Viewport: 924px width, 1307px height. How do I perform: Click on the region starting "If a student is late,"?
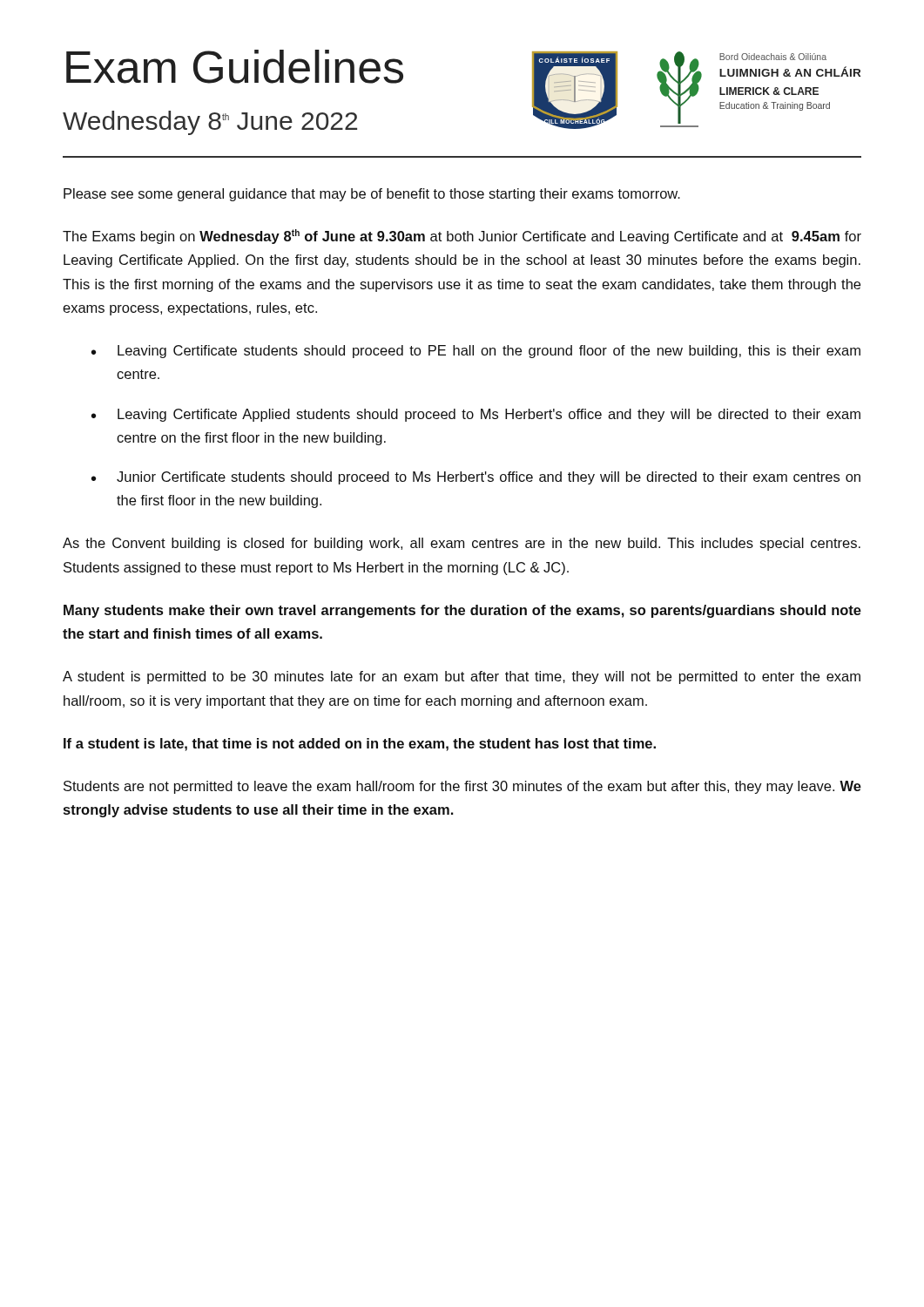tap(360, 743)
